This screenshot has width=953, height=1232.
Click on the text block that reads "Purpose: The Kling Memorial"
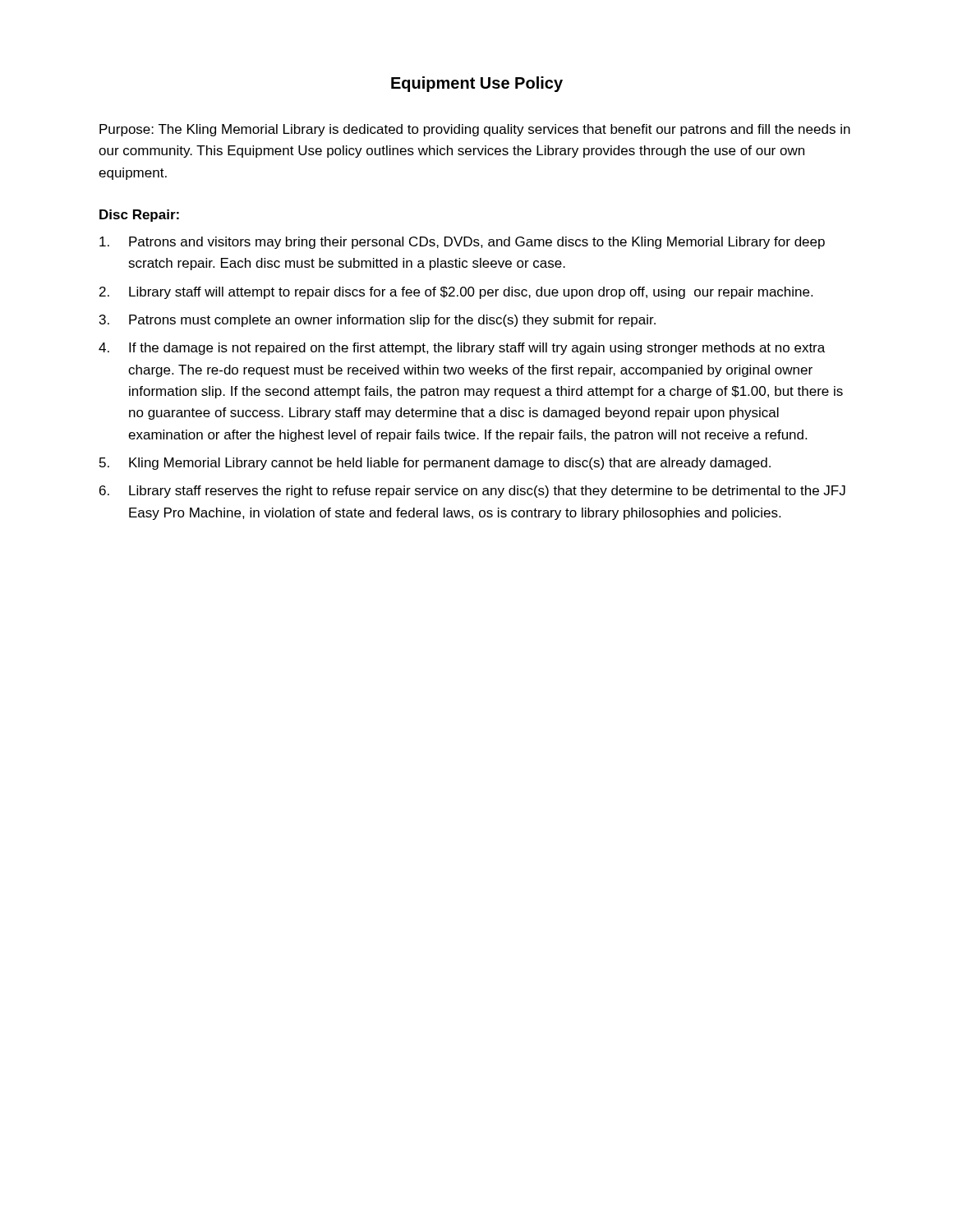[x=475, y=151]
